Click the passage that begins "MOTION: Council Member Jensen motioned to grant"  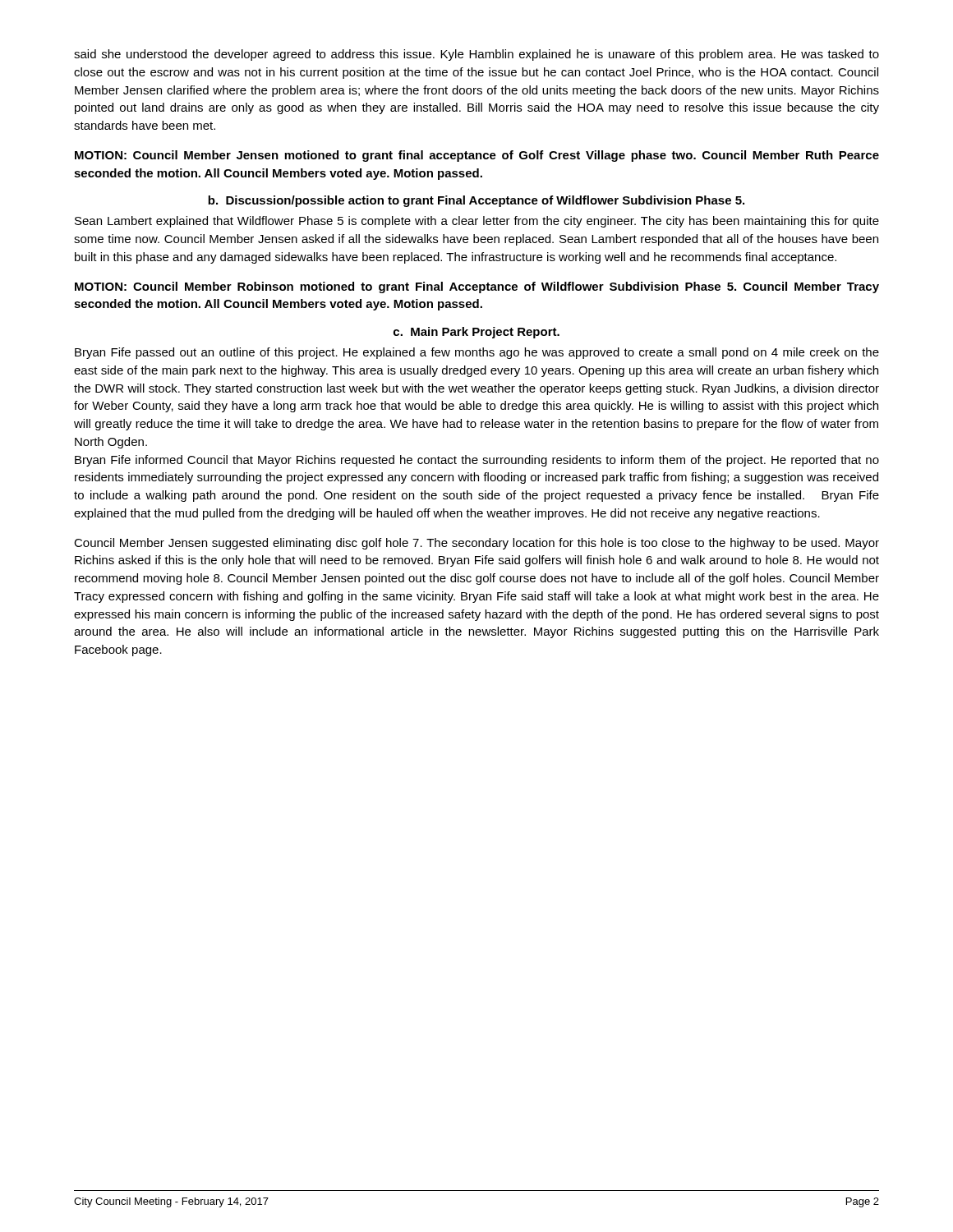click(x=476, y=164)
